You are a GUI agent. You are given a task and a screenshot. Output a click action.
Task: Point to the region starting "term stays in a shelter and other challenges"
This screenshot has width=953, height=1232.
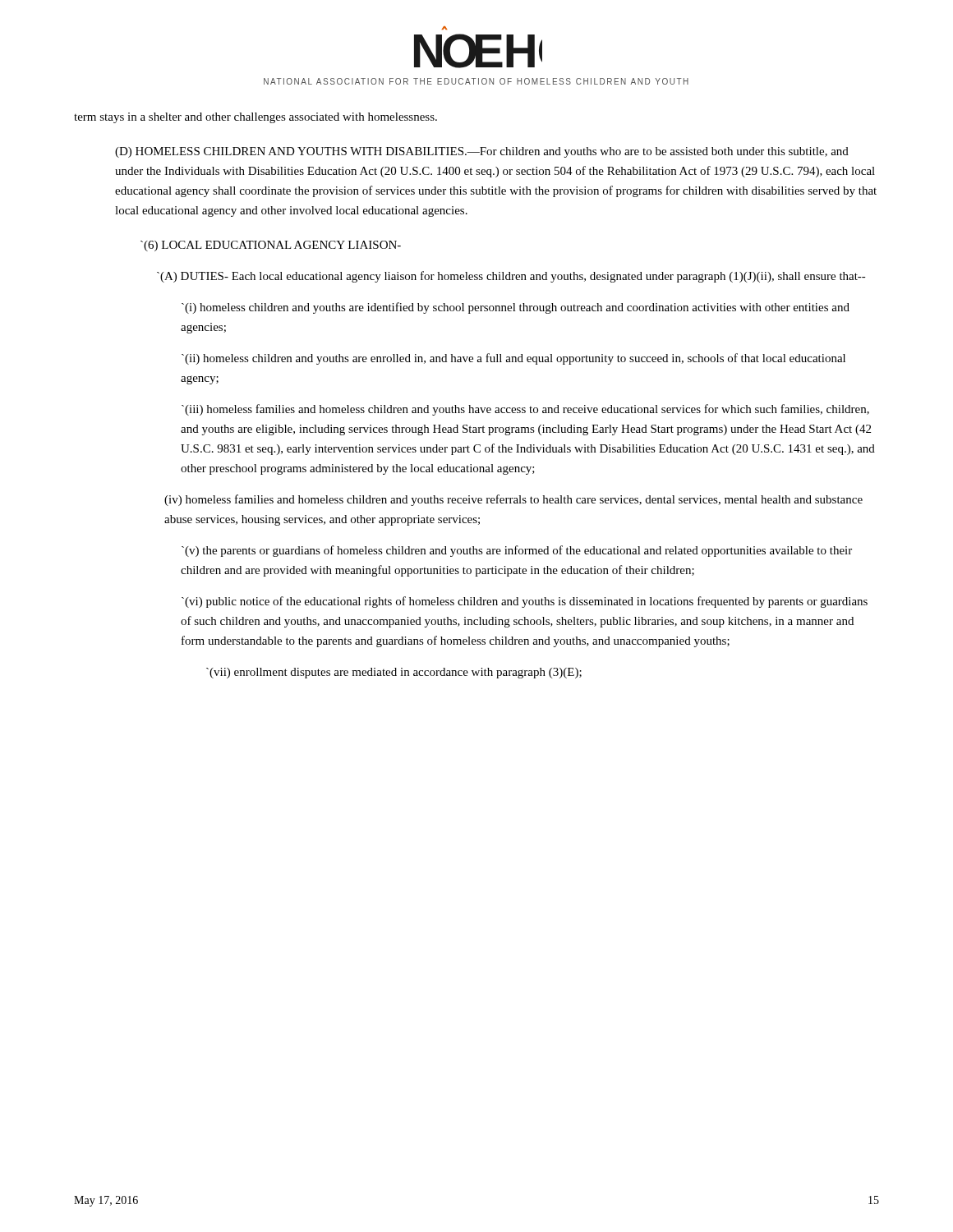(x=256, y=117)
